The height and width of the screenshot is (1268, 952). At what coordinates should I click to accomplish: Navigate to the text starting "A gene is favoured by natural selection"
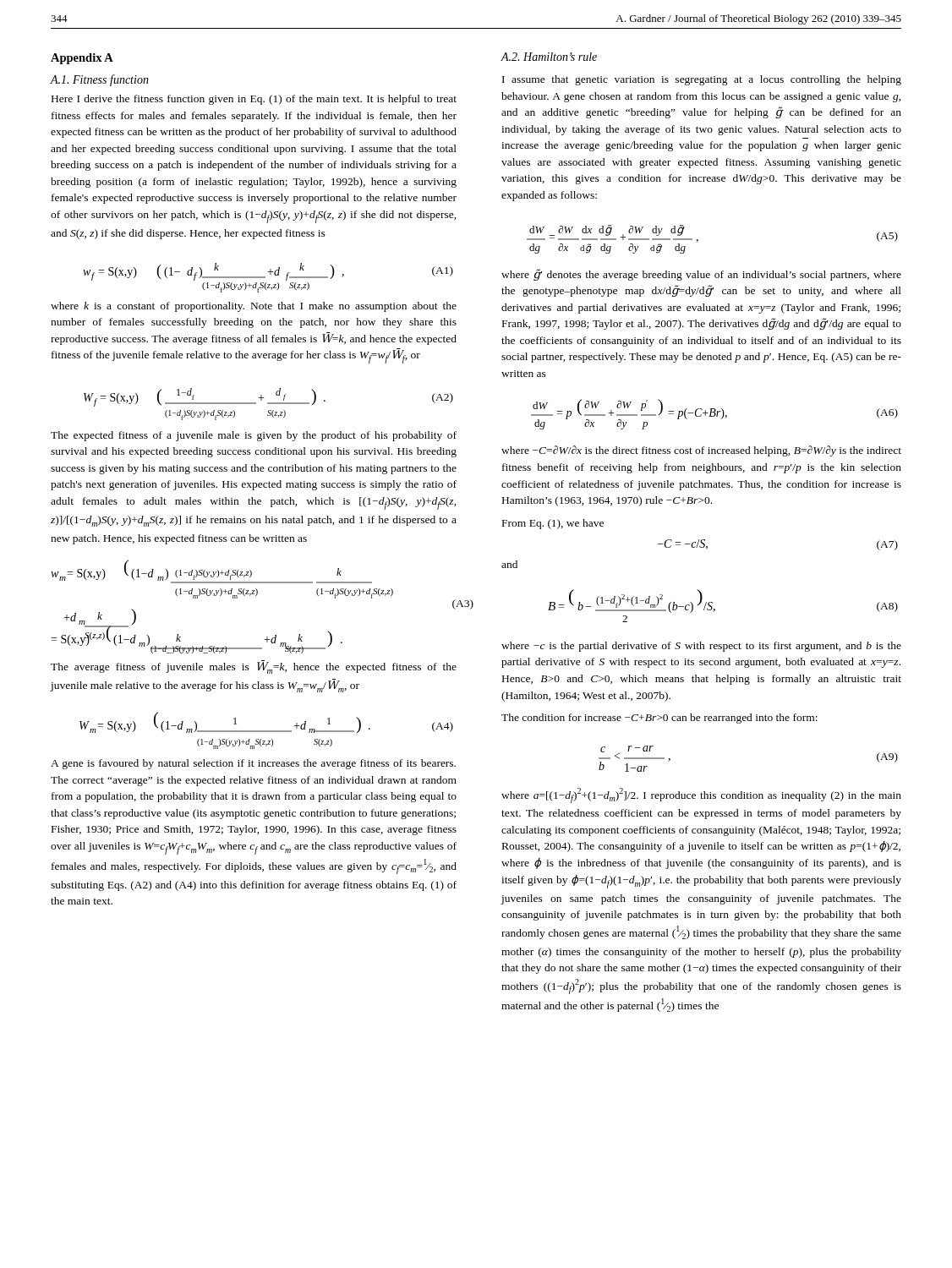[254, 832]
